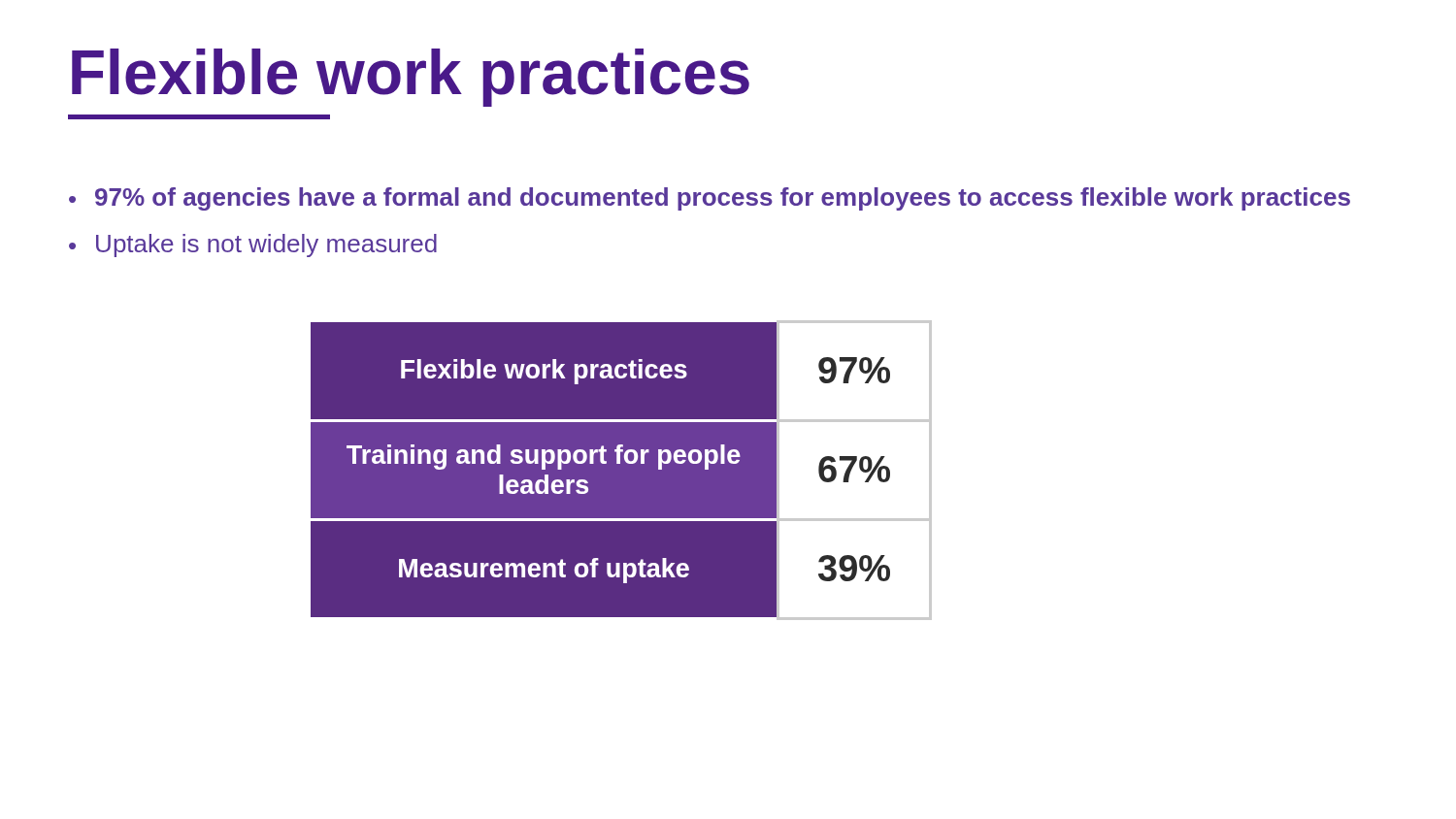The width and height of the screenshot is (1456, 819).
Task: Locate the table with the text "Training and support for"
Action: pos(621,470)
